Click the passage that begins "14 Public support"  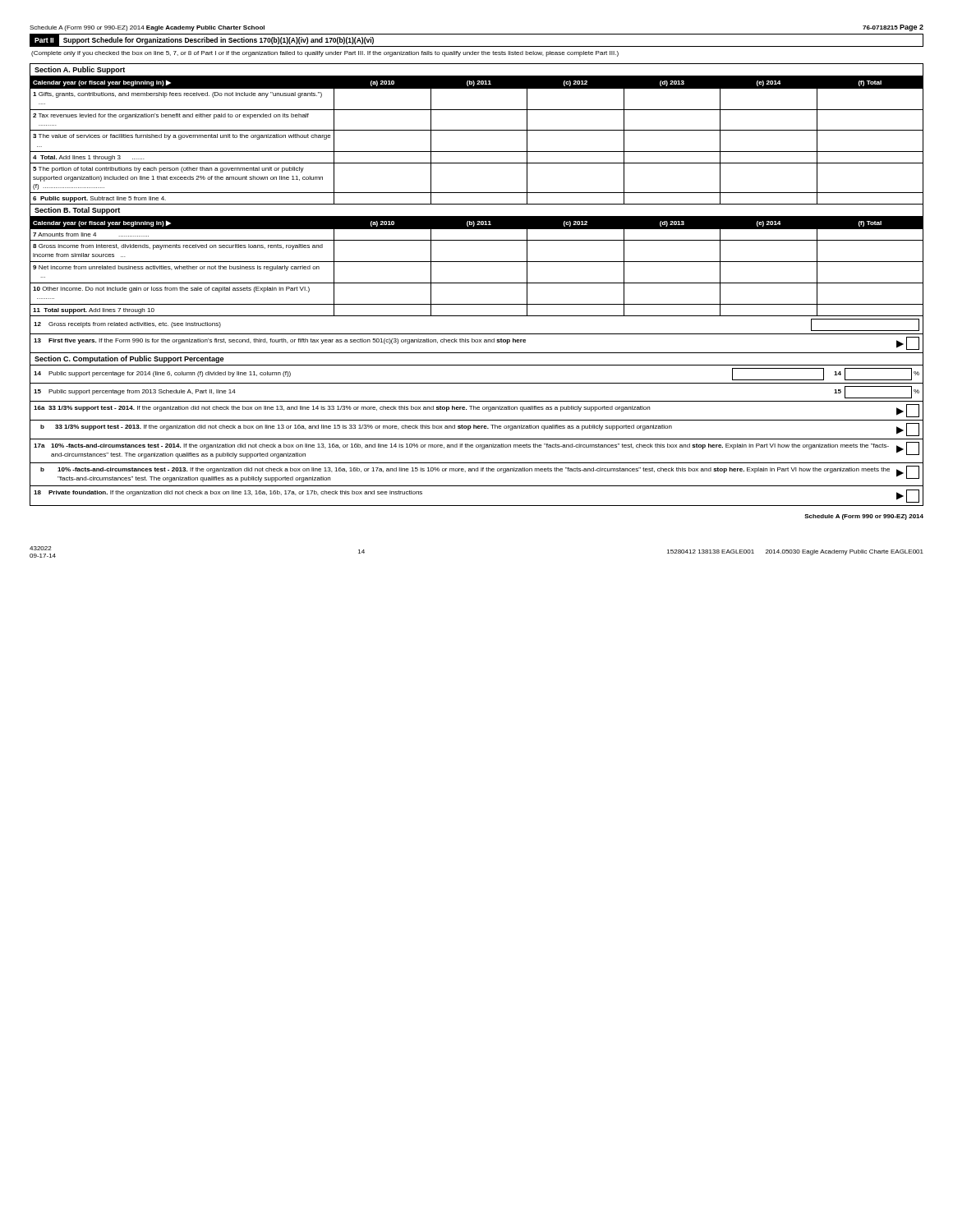click(476, 374)
